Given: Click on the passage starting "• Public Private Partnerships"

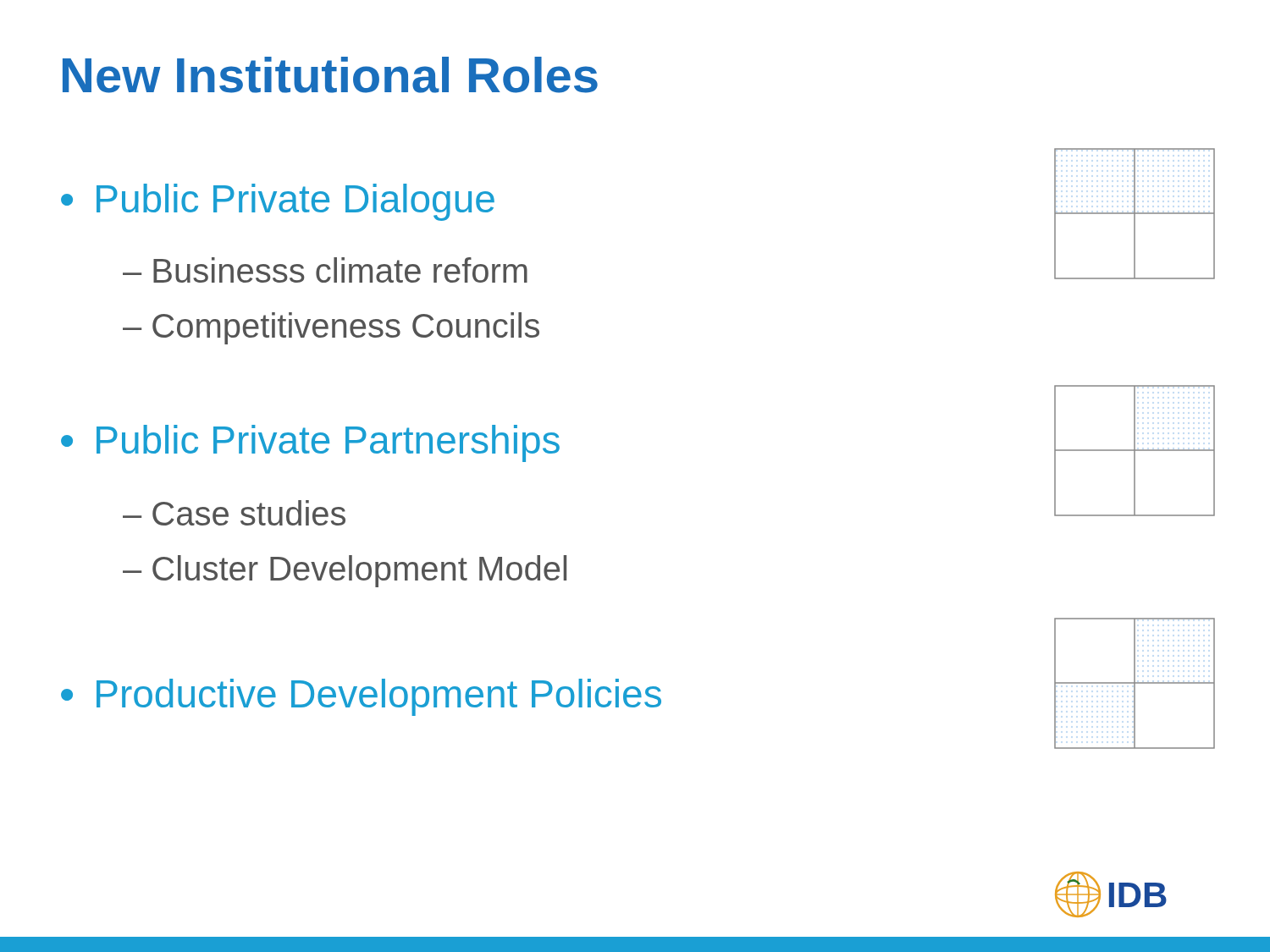Looking at the screenshot, I should (x=310, y=440).
